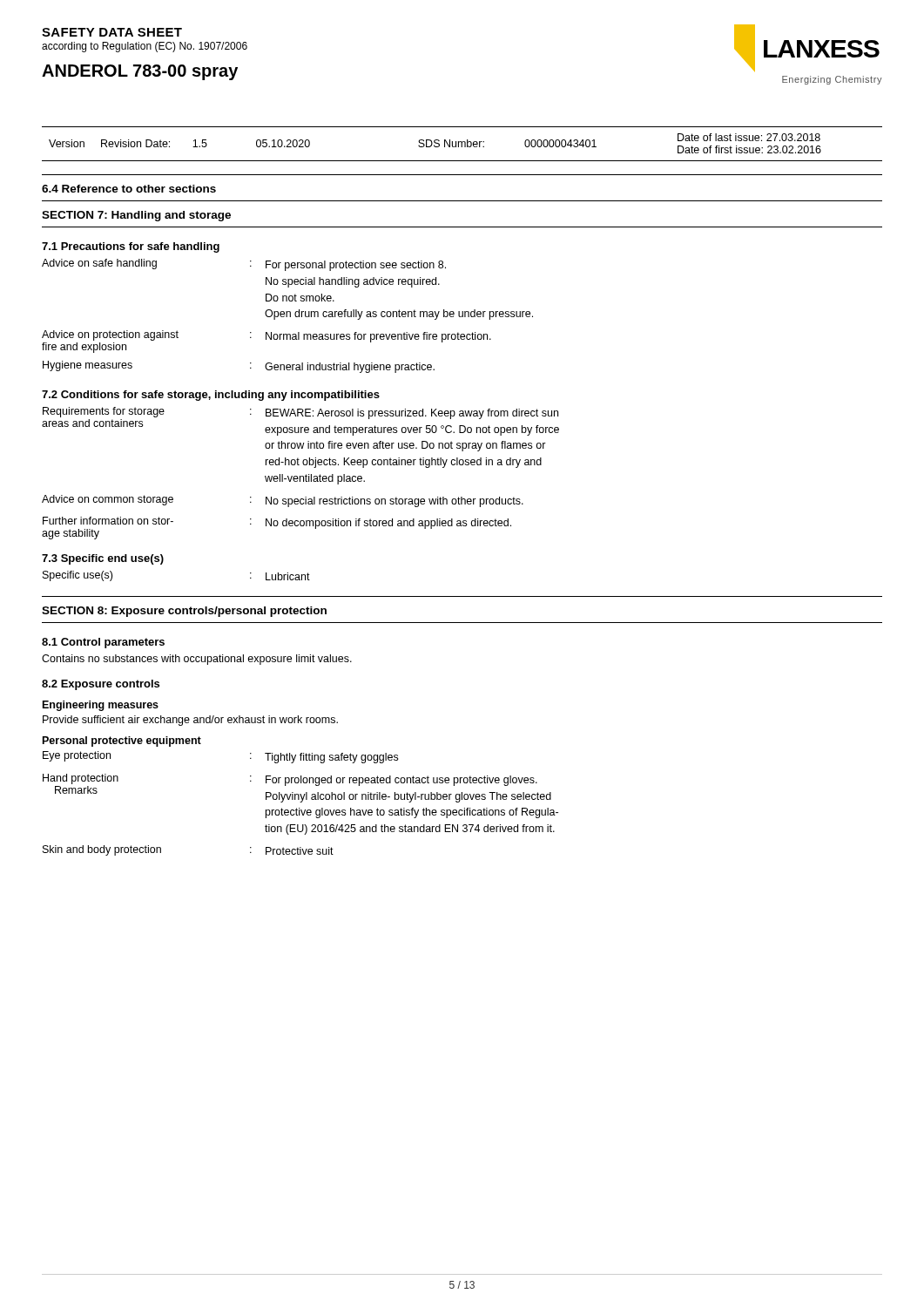Find the block on this page that starts "Requirements for storageareas and containers : BEWARE:"
Screen dimensions: 1307x924
coord(462,446)
